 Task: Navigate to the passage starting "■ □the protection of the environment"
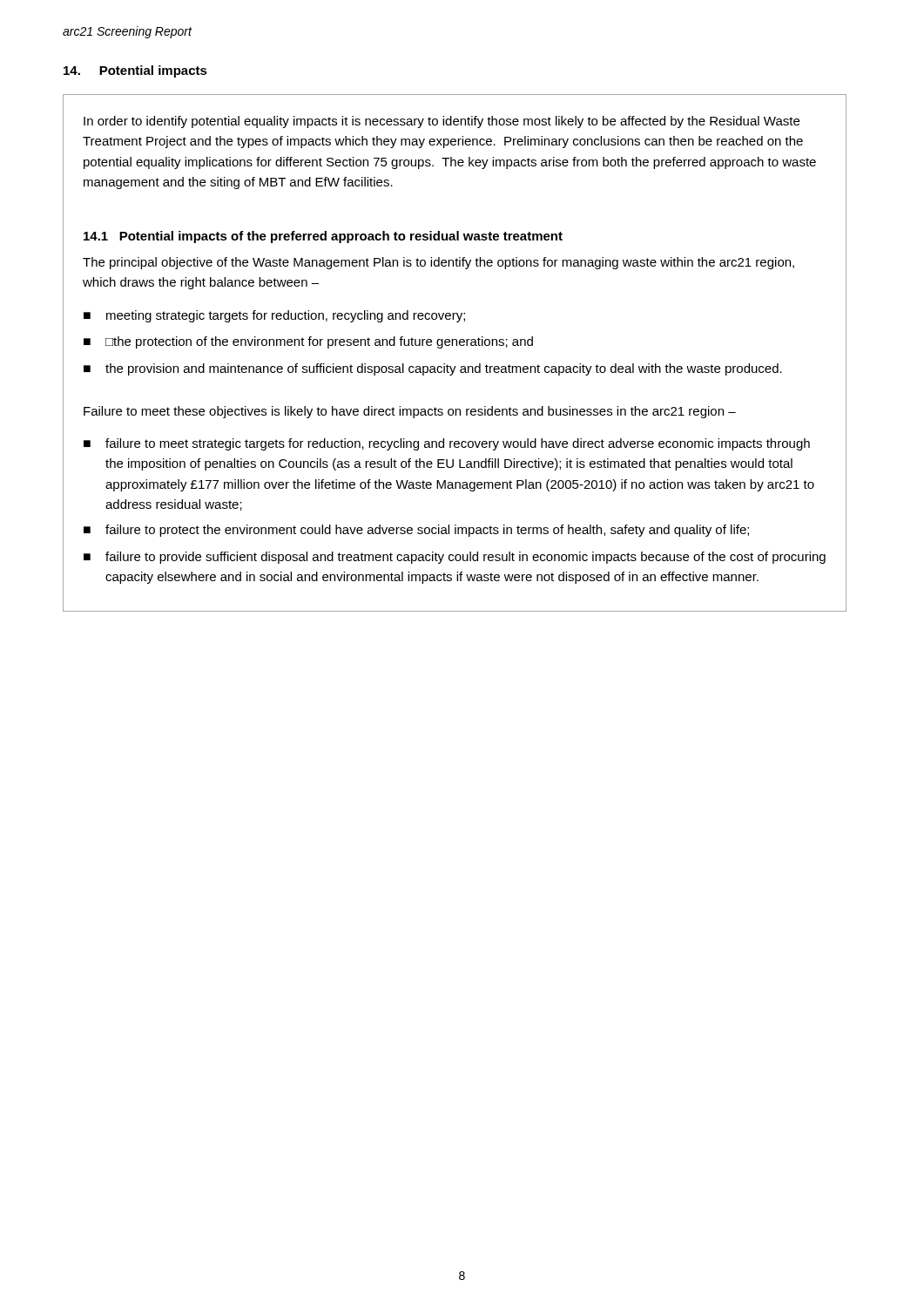[455, 342]
